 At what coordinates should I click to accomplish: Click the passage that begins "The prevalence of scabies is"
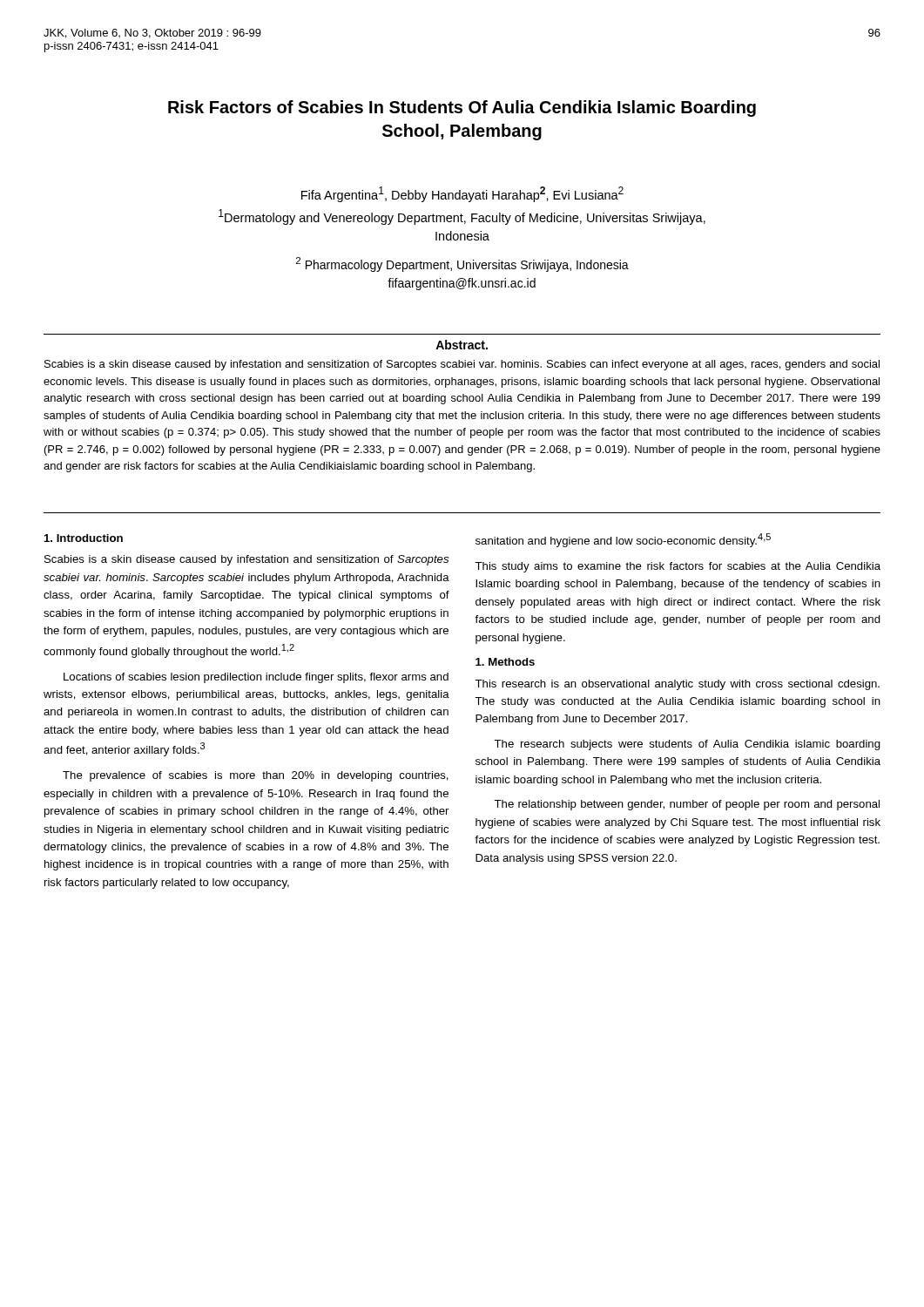tap(246, 829)
